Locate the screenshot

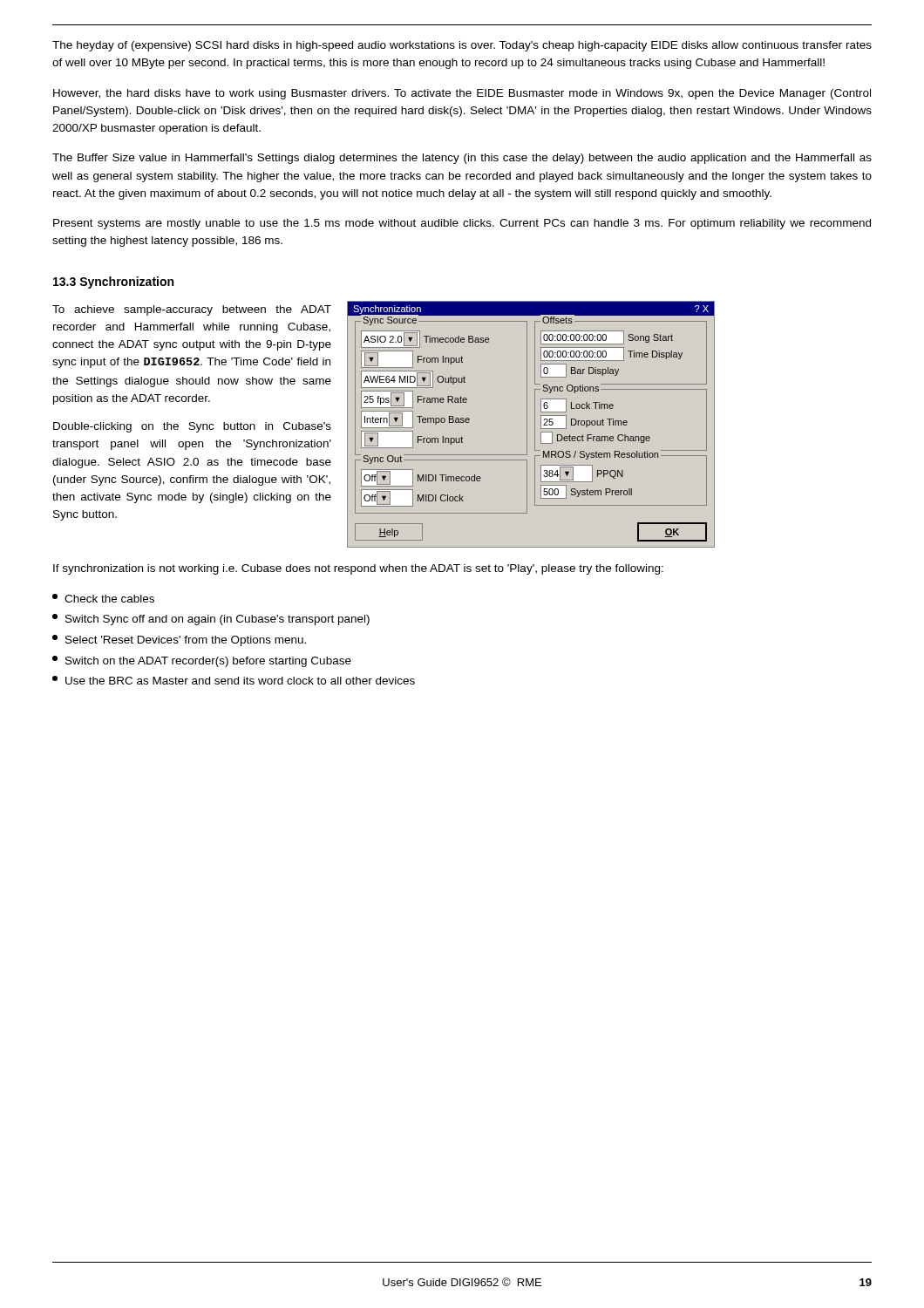609,424
